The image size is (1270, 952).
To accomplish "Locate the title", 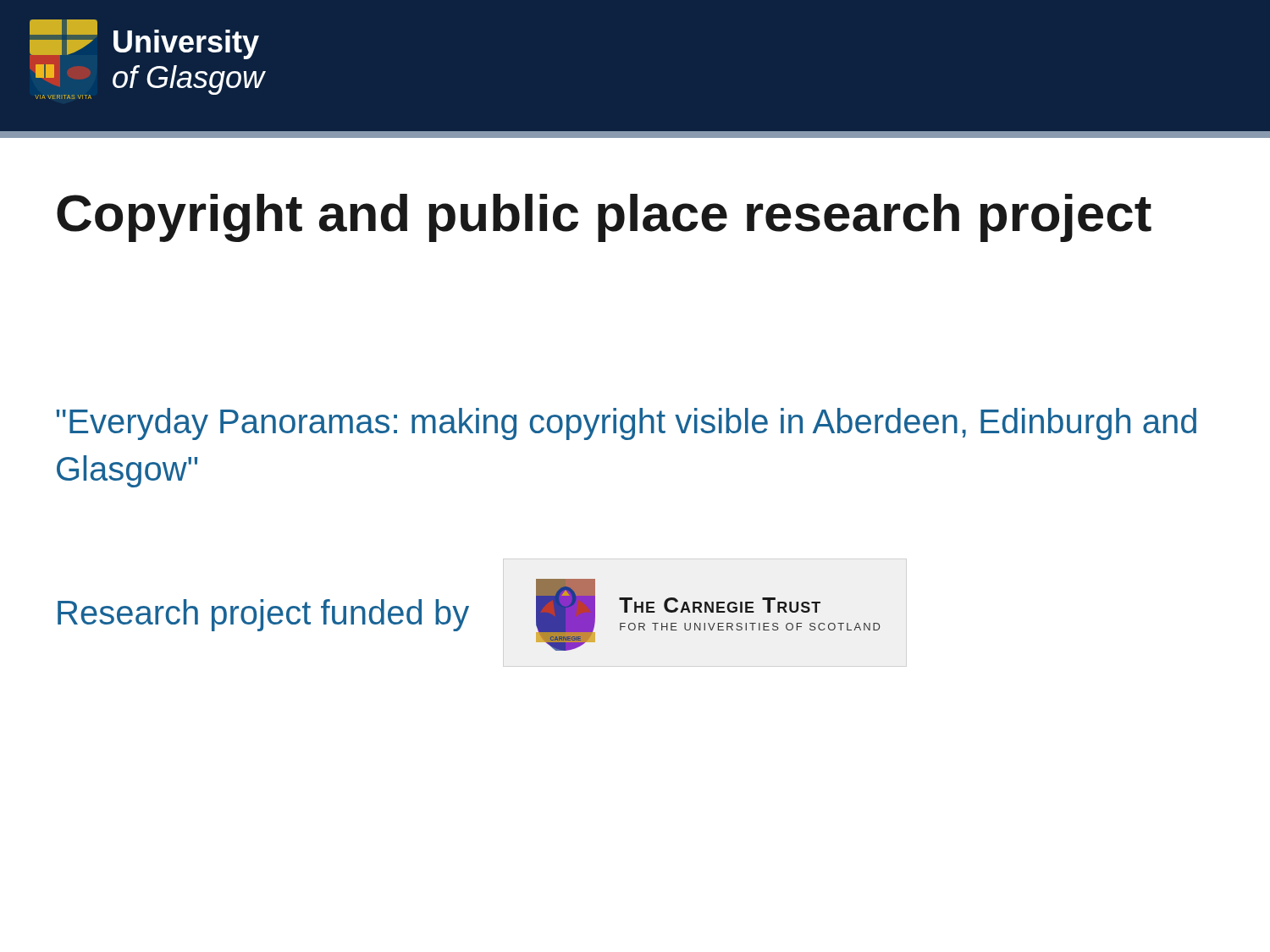I will tap(635, 213).
